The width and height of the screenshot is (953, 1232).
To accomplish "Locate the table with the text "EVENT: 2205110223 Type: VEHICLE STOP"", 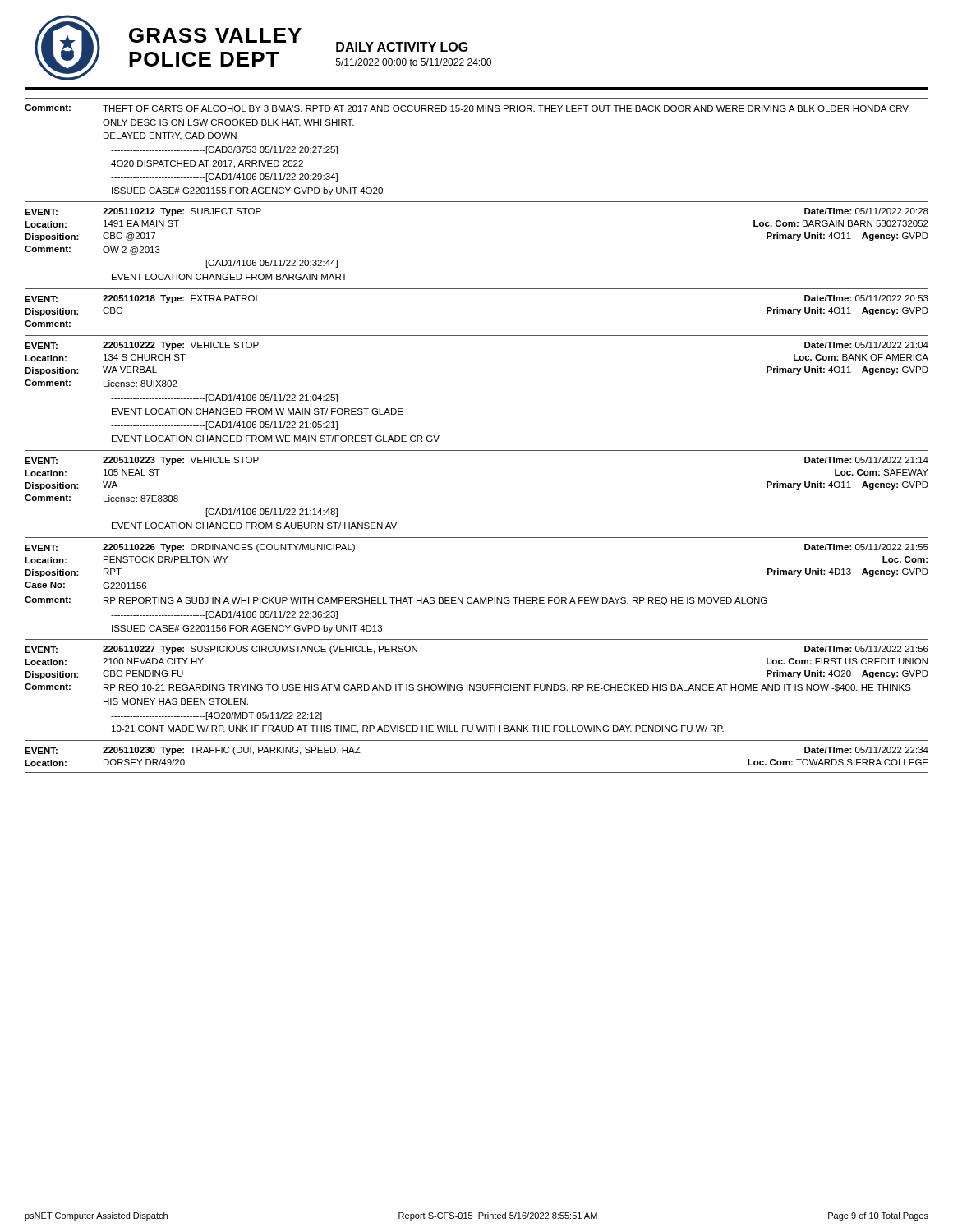I will tap(476, 494).
